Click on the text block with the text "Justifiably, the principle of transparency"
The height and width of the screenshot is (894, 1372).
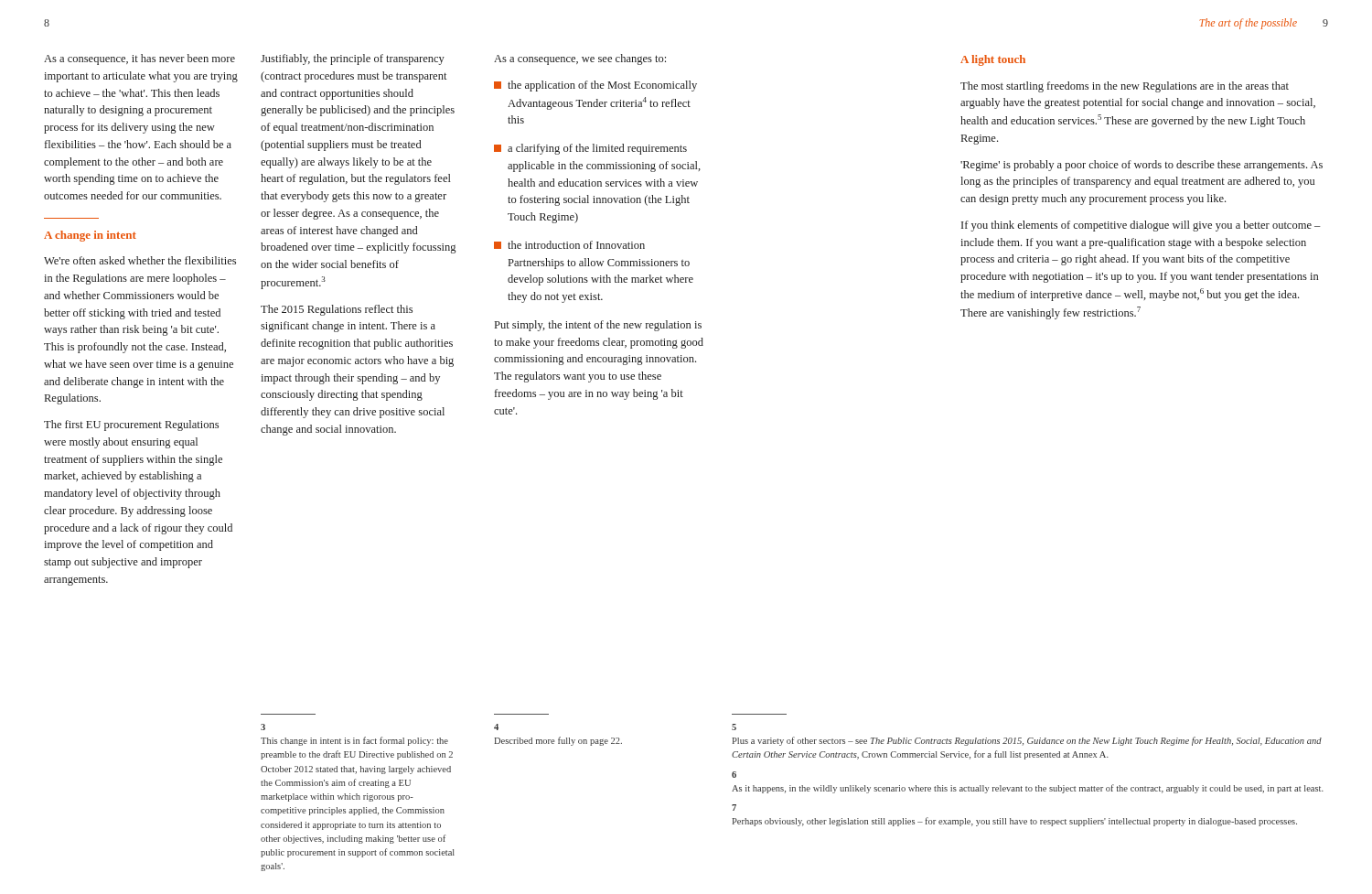point(359,171)
